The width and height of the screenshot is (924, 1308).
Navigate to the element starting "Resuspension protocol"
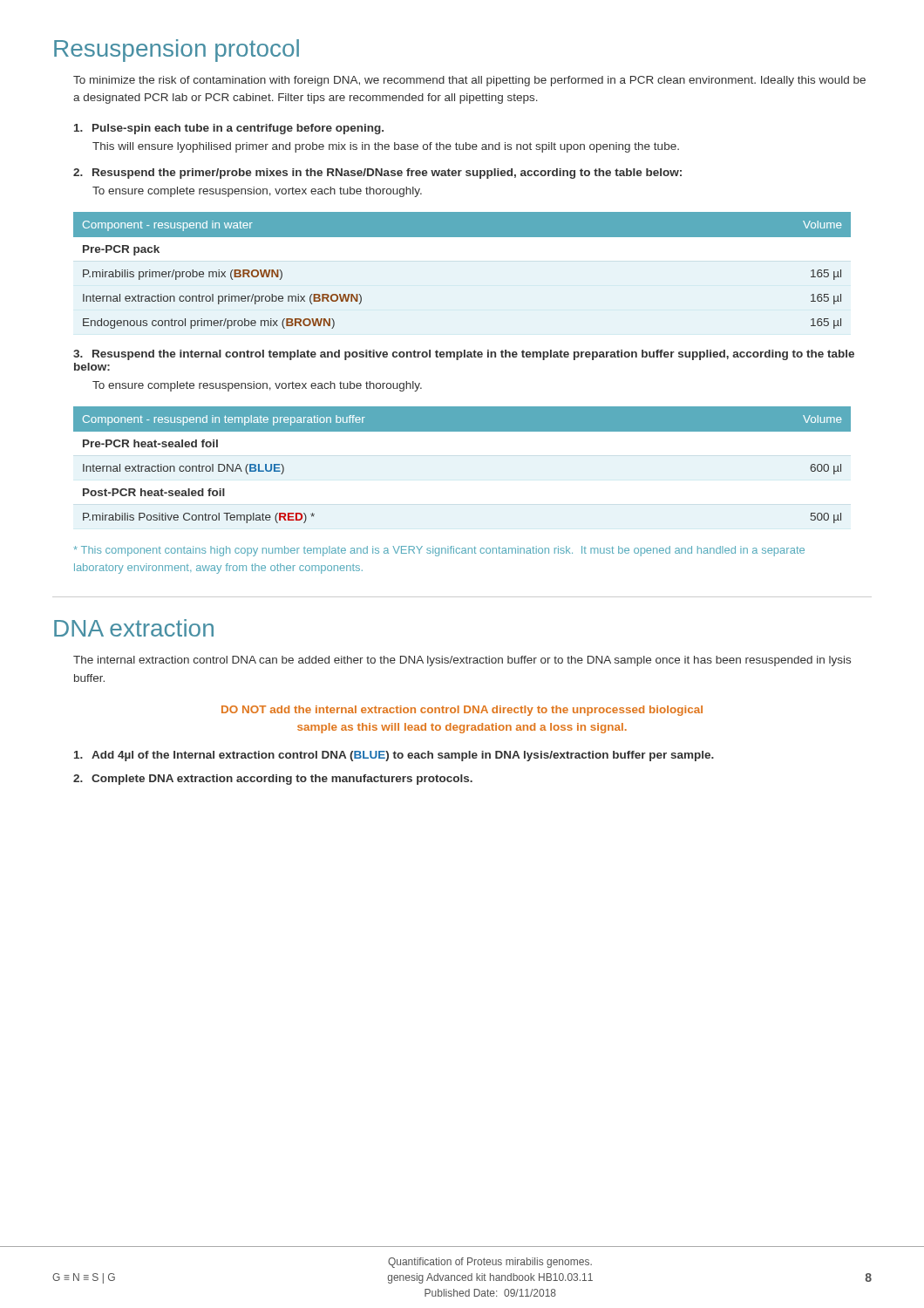(177, 51)
